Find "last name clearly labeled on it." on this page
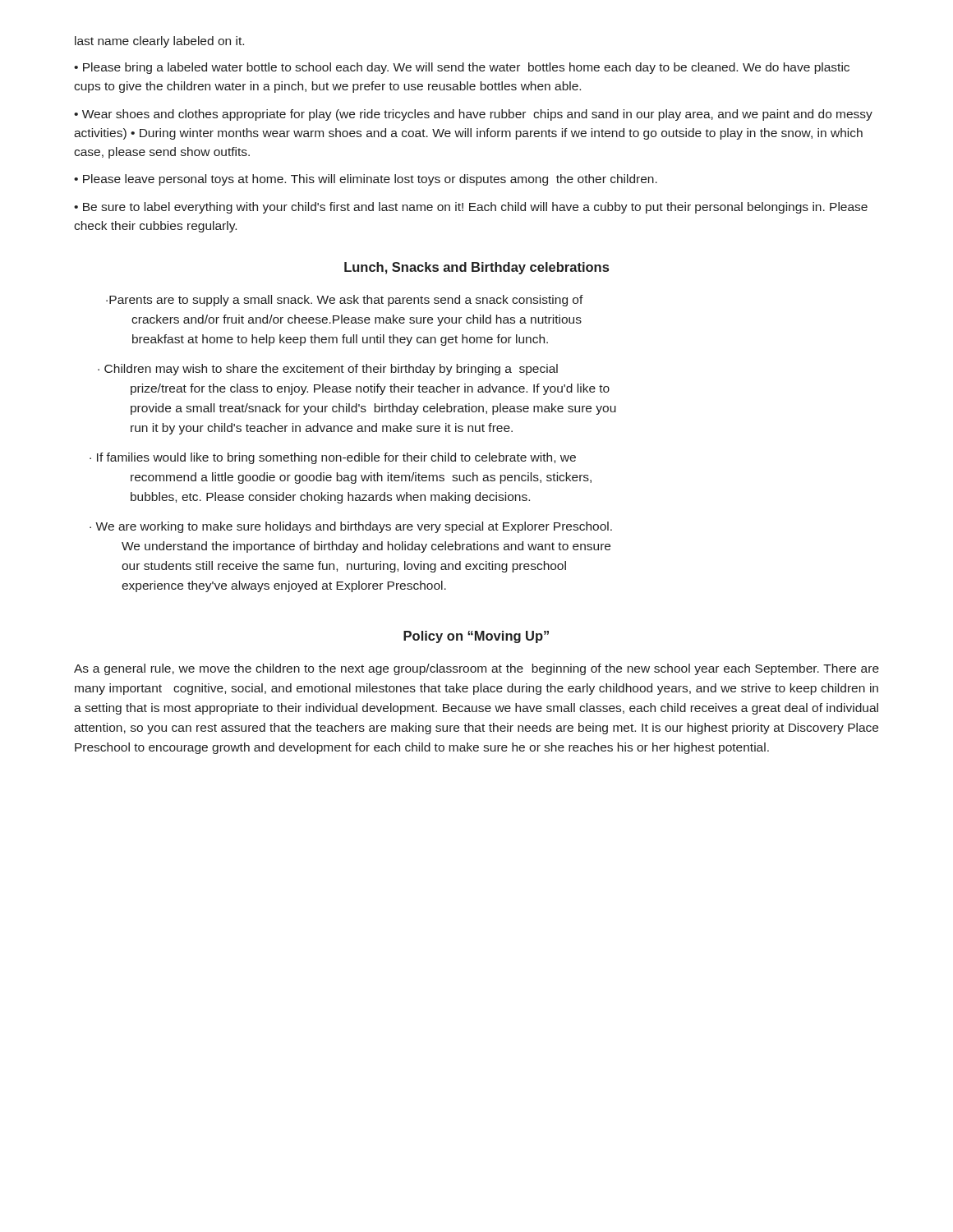953x1232 pixels. click(160, 41)
